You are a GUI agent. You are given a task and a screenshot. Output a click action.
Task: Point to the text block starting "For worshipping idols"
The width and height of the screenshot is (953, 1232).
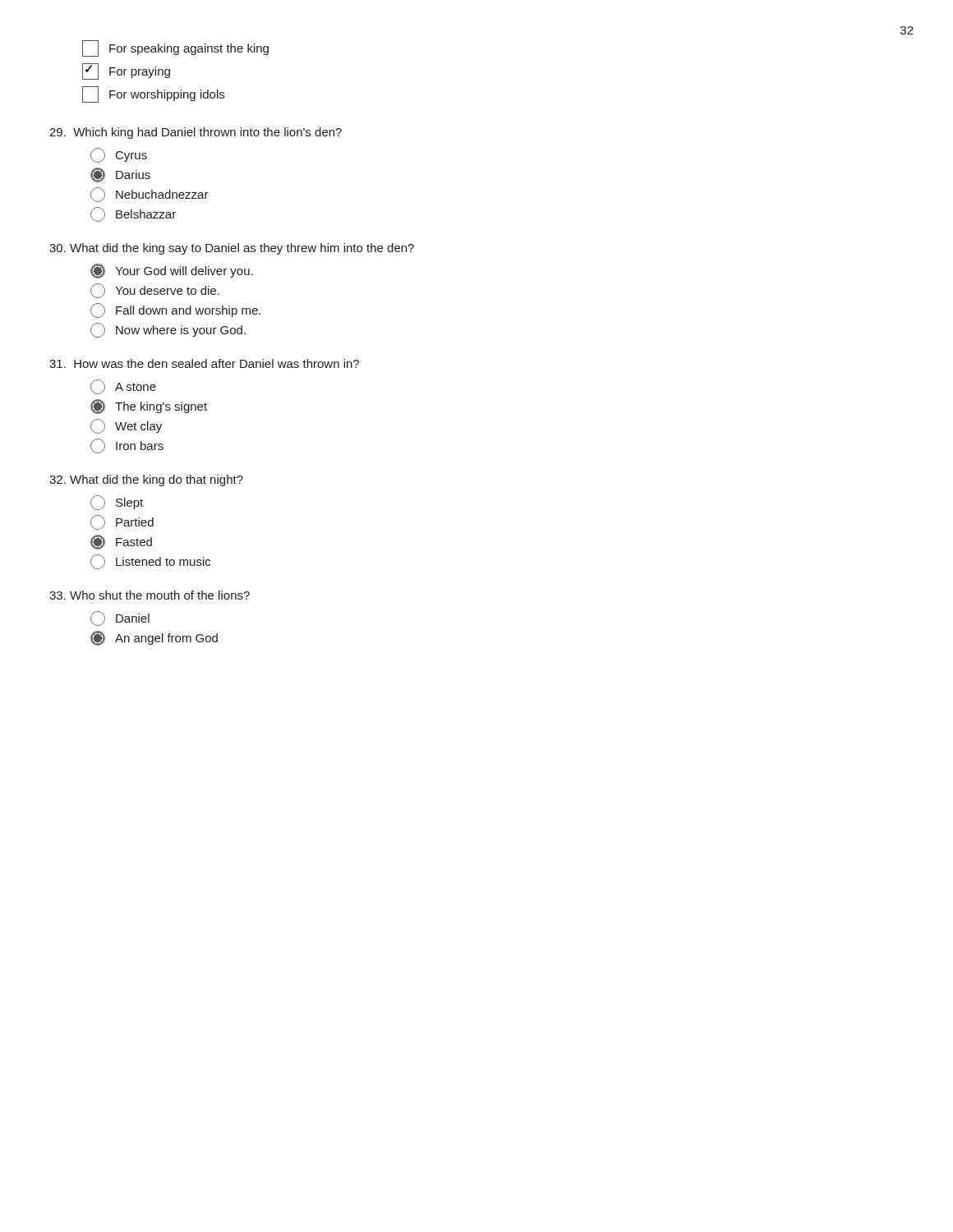click(x=154, y=94)
